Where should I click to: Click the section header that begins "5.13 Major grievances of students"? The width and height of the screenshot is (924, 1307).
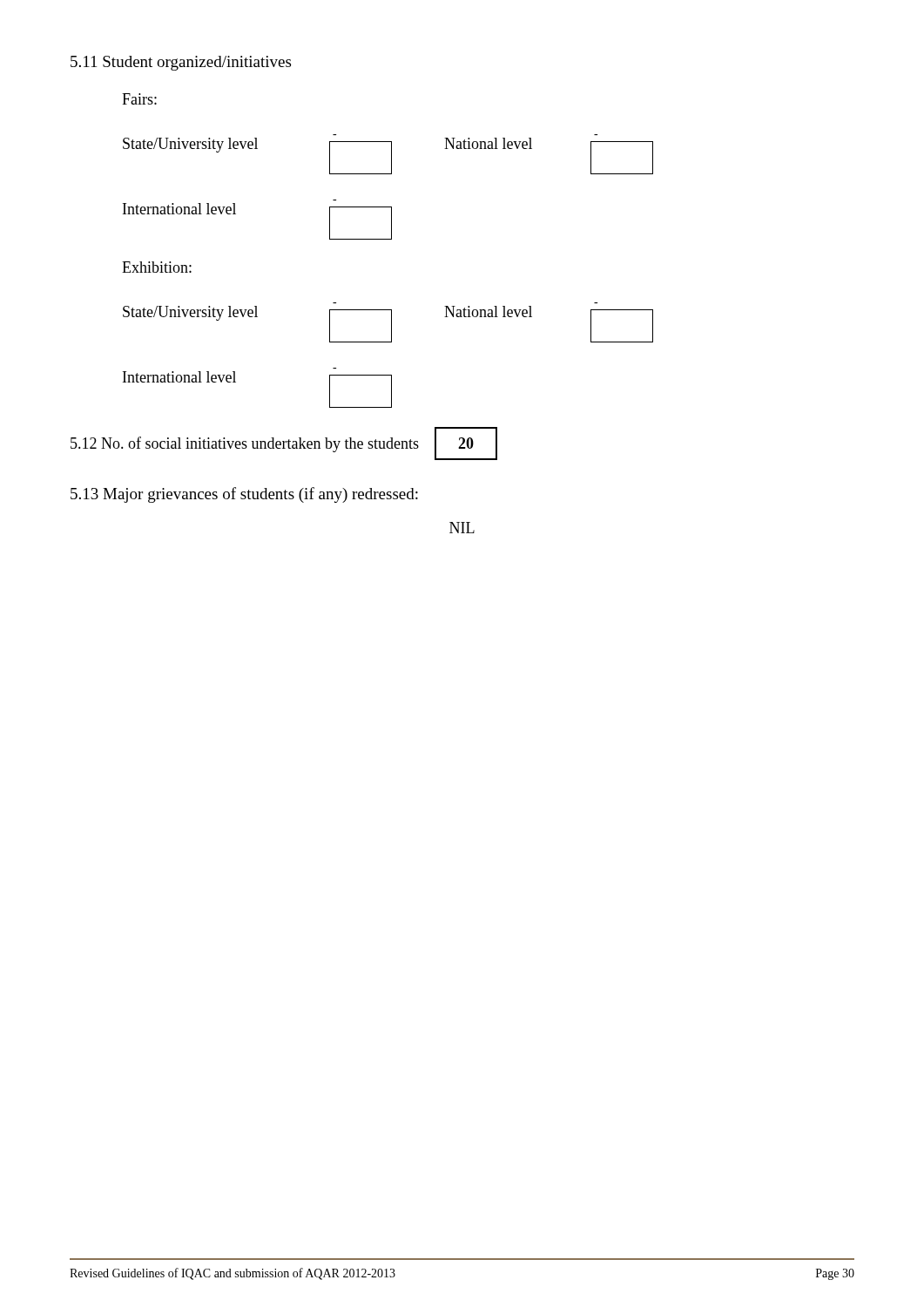click(x=244, y=494)
